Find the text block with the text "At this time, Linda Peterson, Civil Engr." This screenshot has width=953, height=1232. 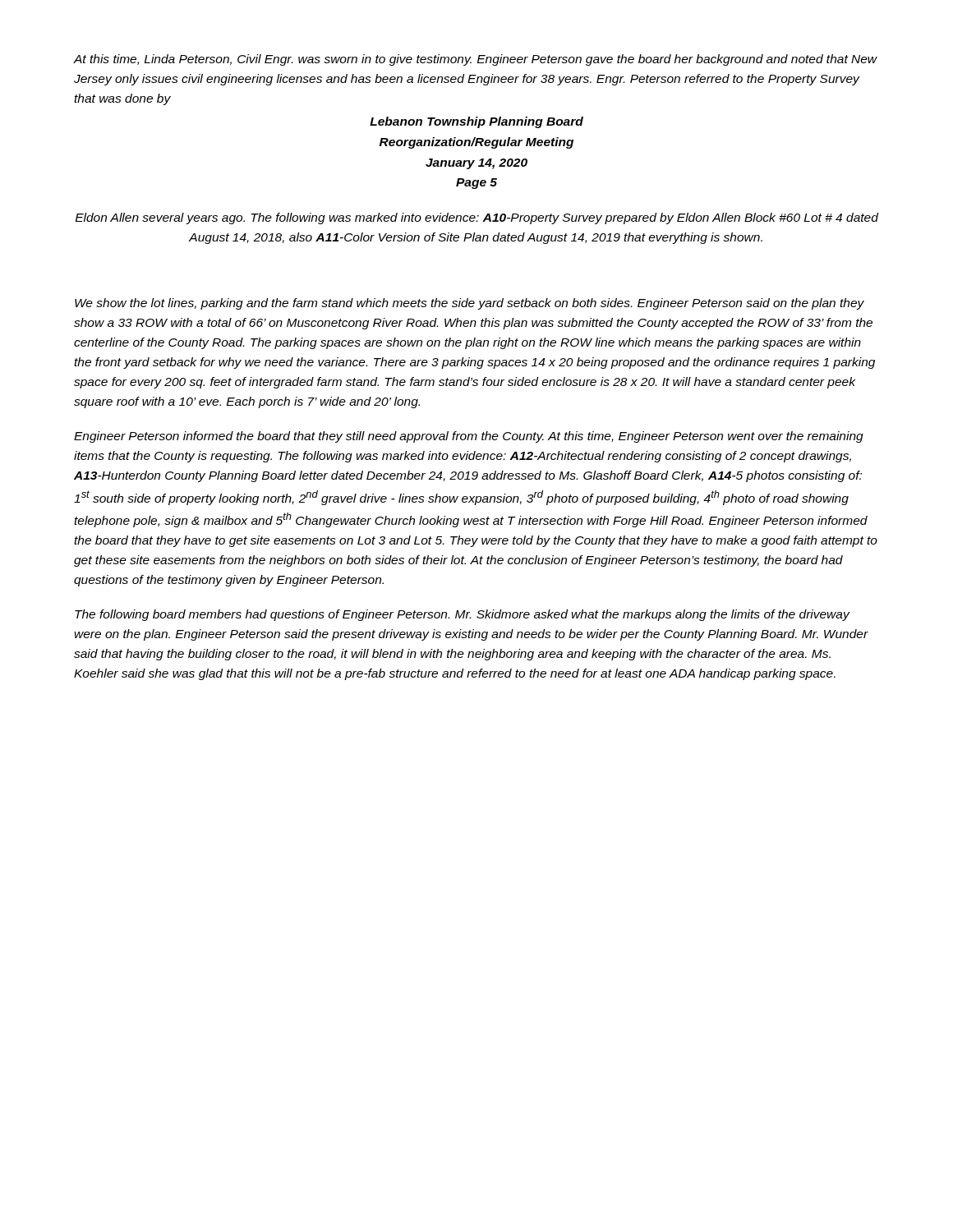[x=475, y=78]
